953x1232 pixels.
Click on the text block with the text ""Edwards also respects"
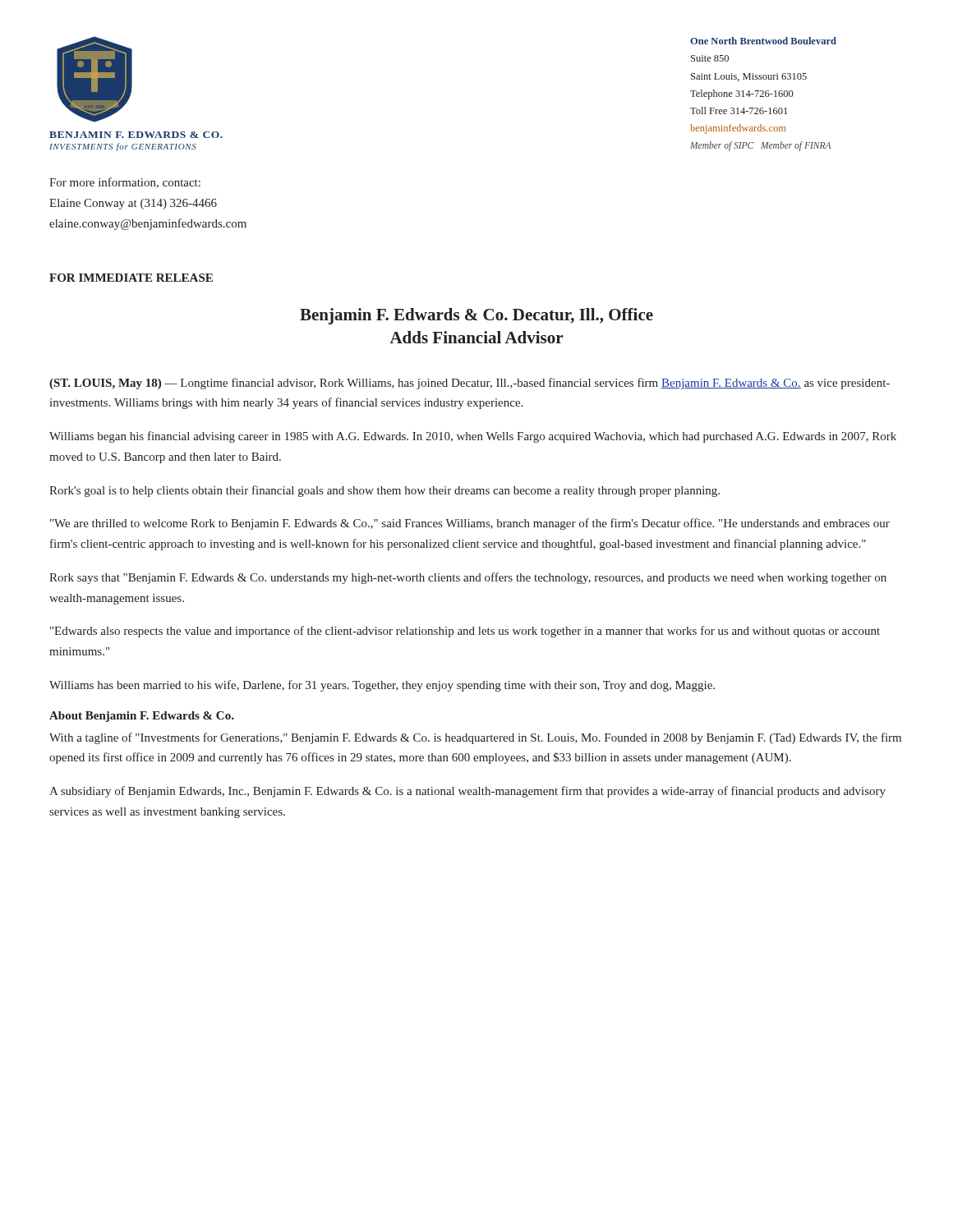[465, 641]
